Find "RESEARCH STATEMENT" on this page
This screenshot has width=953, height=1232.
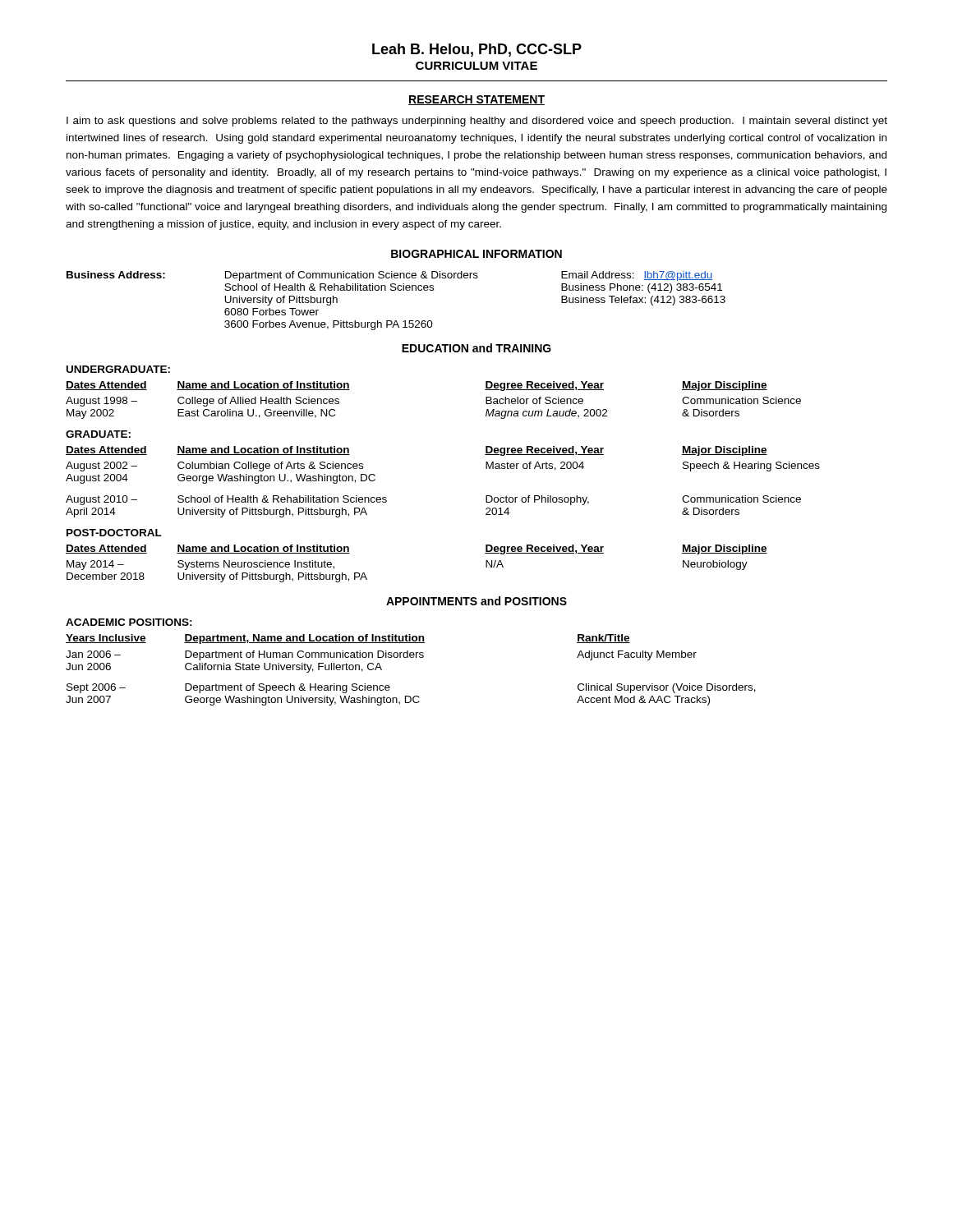[476, 99]
